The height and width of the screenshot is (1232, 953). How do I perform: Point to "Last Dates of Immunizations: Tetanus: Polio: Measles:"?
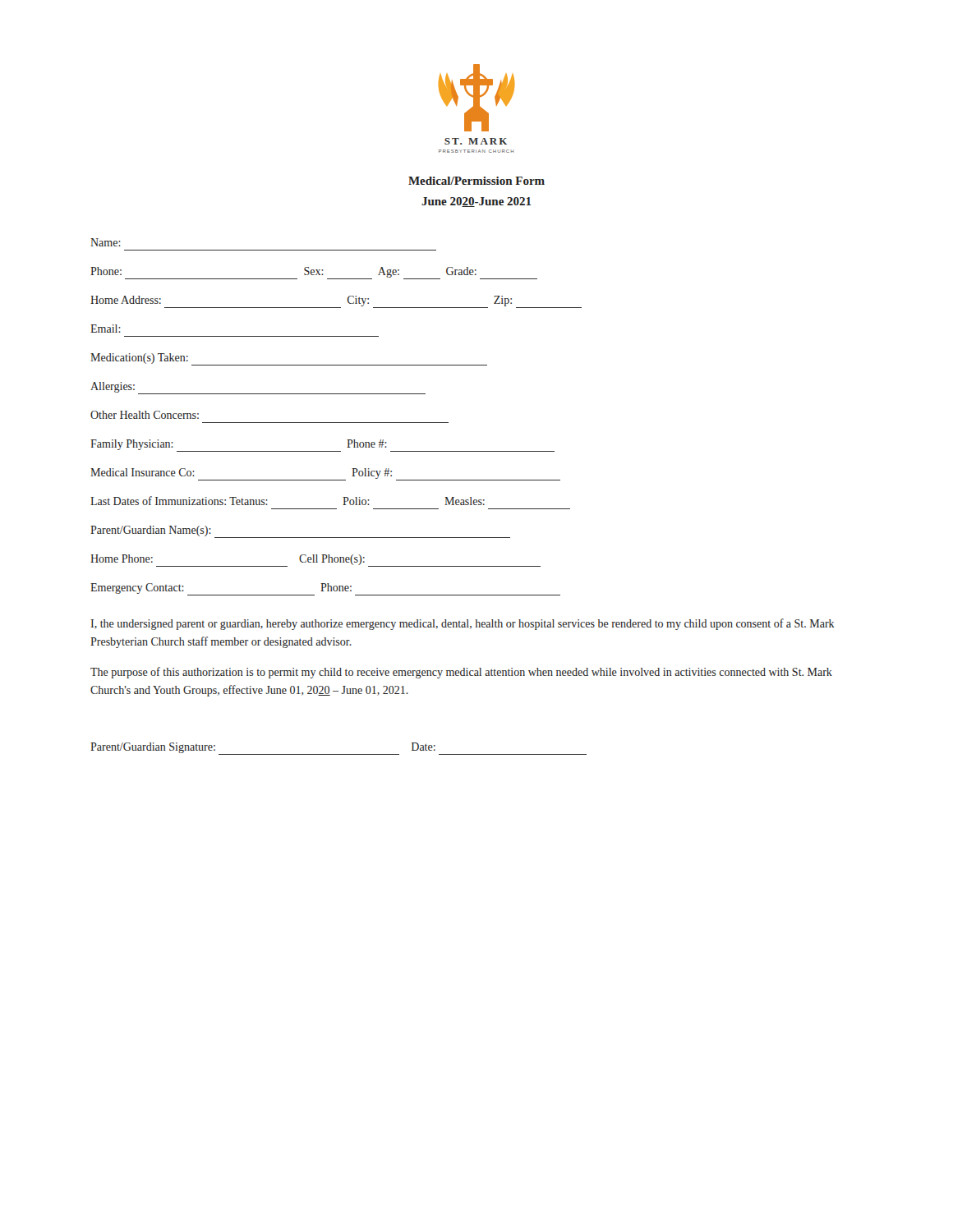tap(330, 502)
